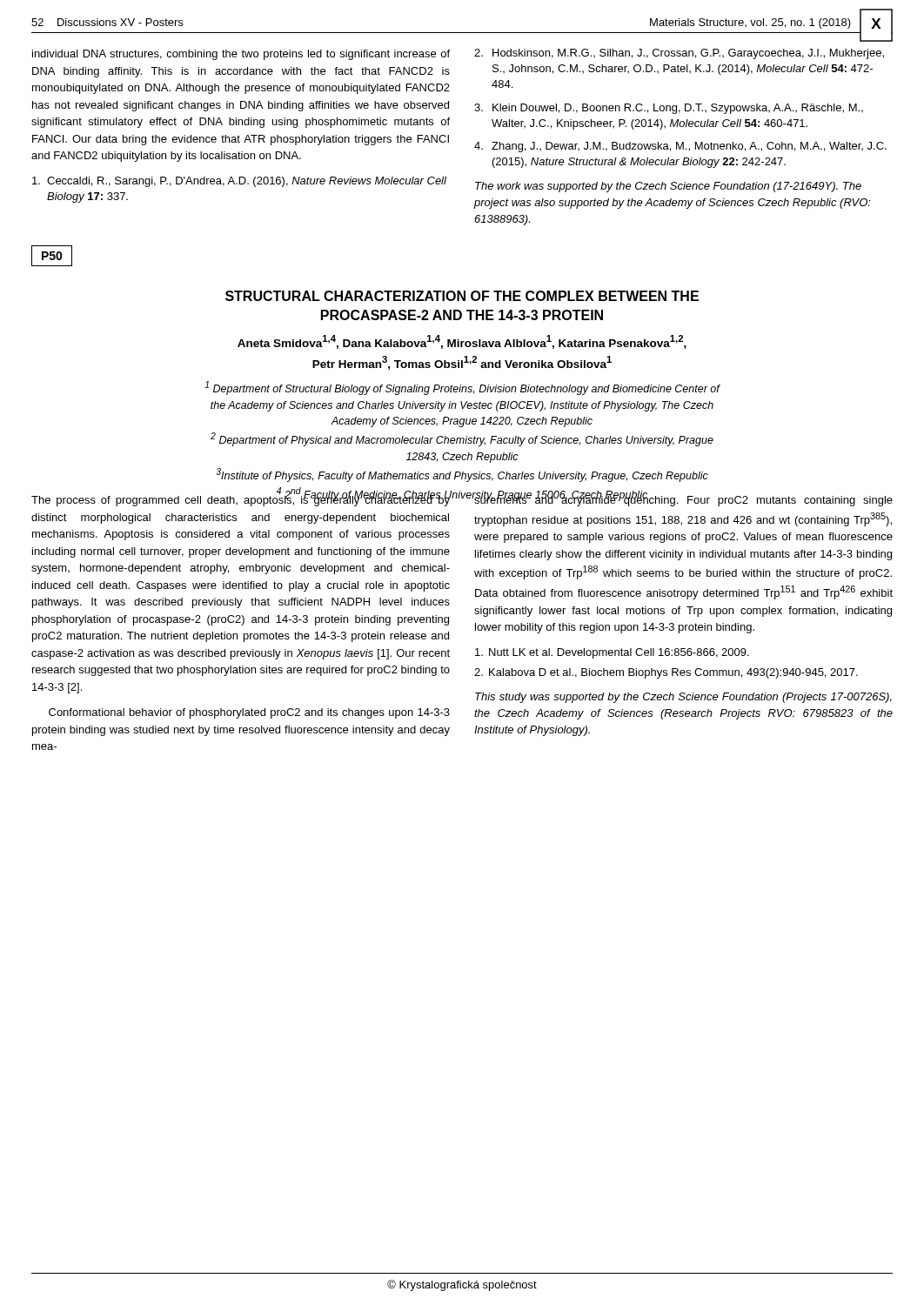Select the passage starting "2. Kalabova D et al.,"

[666, 673]
